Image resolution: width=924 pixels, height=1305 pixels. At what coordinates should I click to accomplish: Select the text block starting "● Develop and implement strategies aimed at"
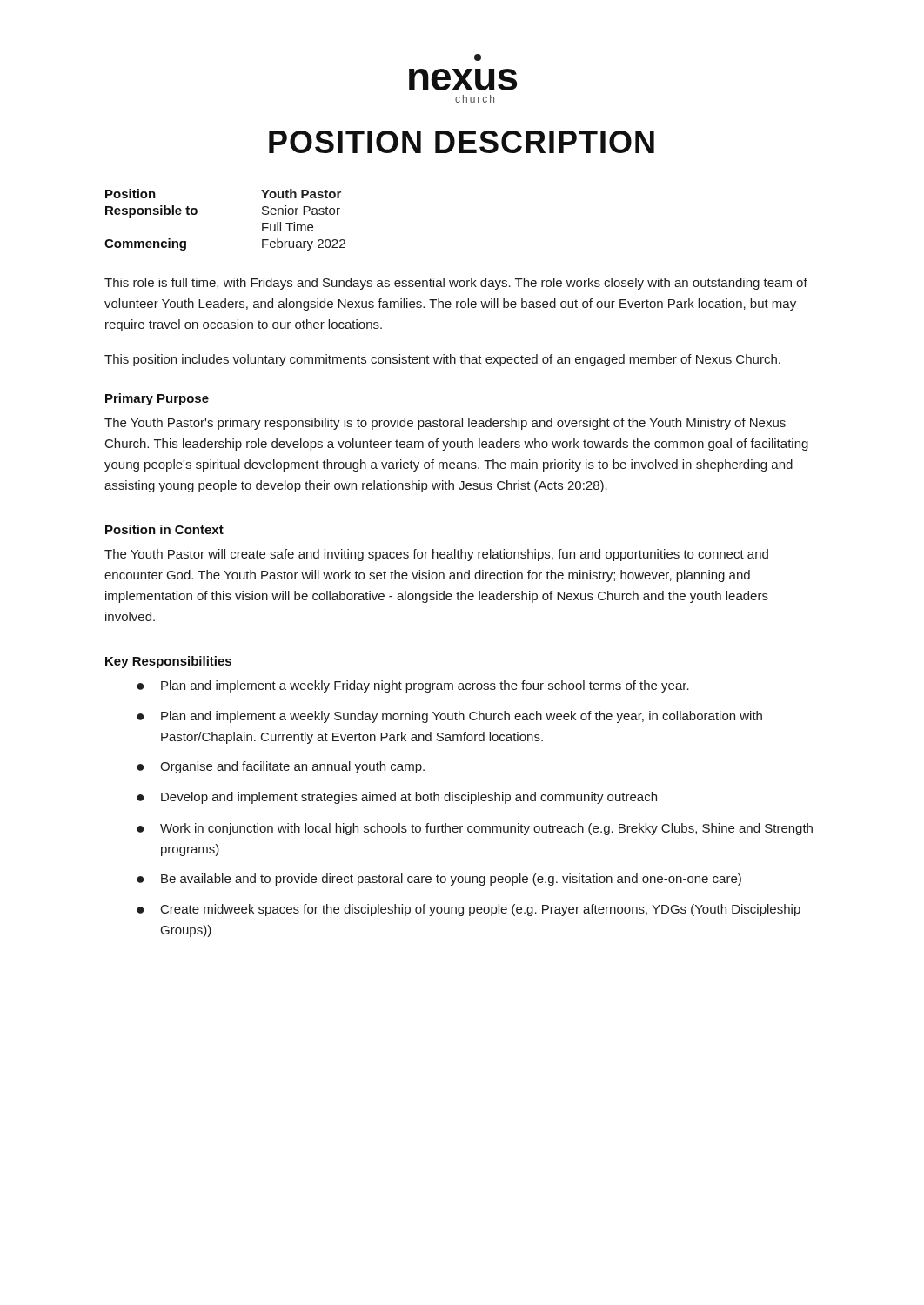[478, 798]
